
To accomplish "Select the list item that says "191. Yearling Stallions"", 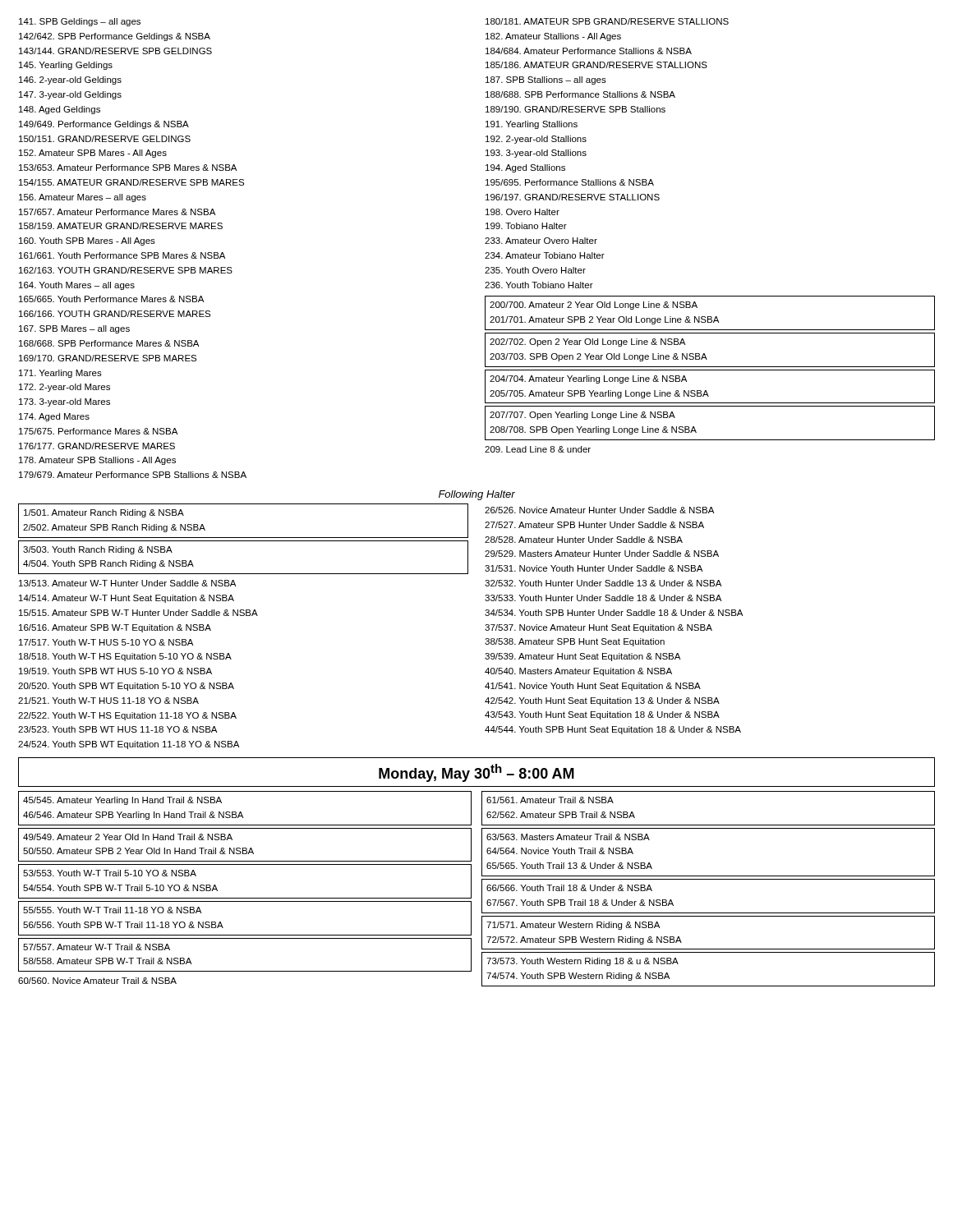I will [531, 124].
